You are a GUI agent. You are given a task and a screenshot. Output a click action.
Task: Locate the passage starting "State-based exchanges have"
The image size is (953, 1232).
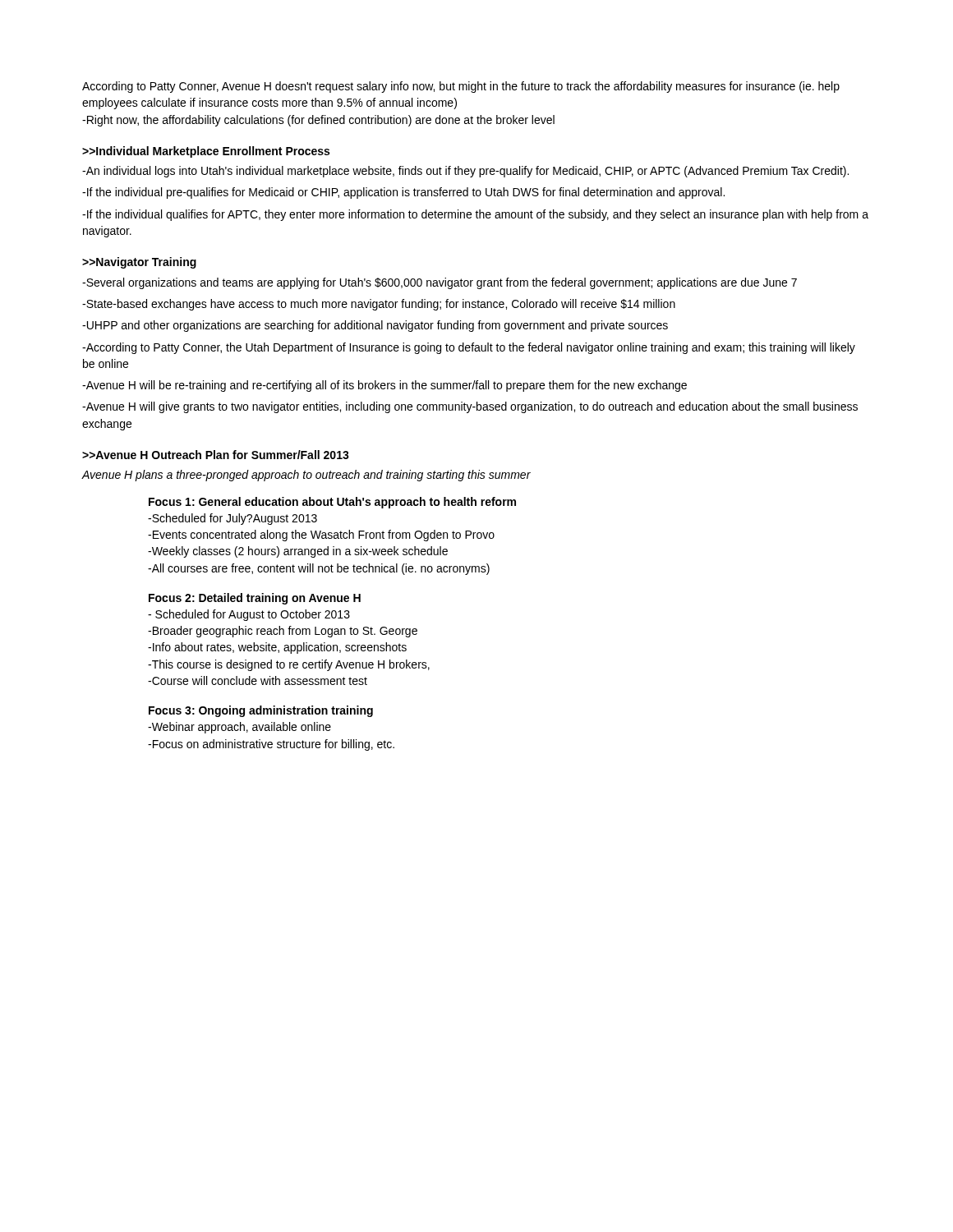[379, 304]
